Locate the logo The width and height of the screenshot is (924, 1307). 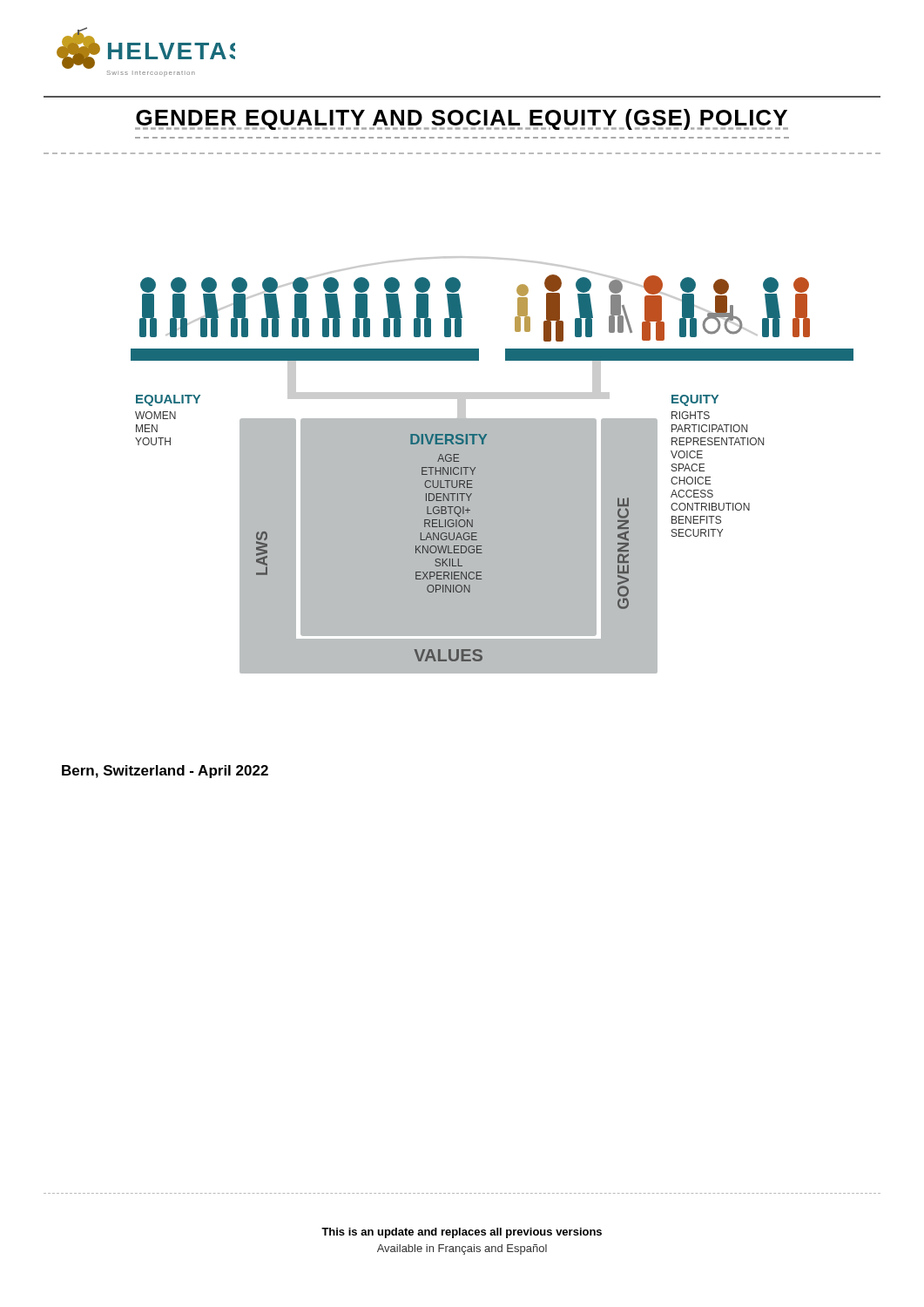tap(139, 57)
